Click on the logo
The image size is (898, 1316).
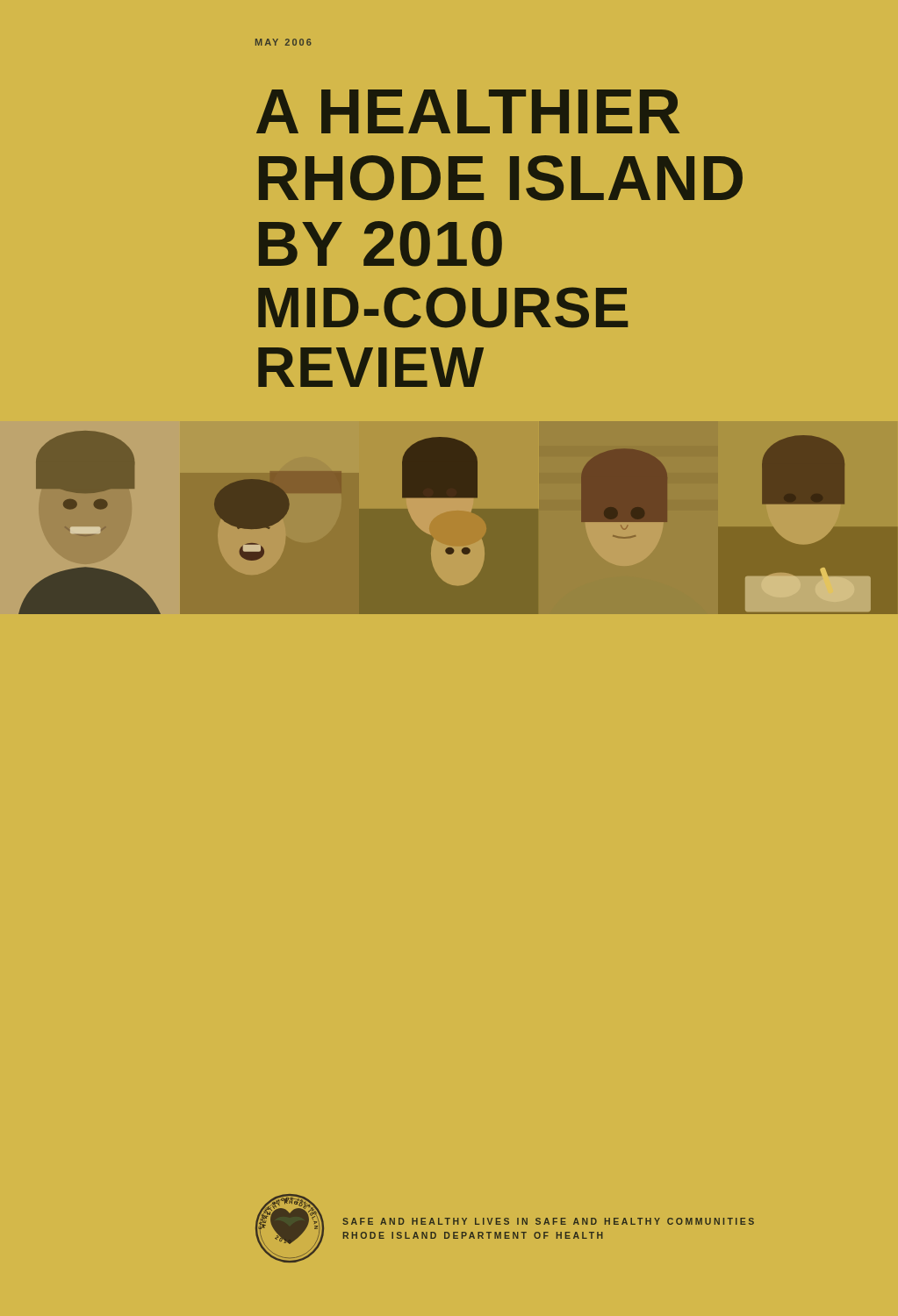(290, 1228)
